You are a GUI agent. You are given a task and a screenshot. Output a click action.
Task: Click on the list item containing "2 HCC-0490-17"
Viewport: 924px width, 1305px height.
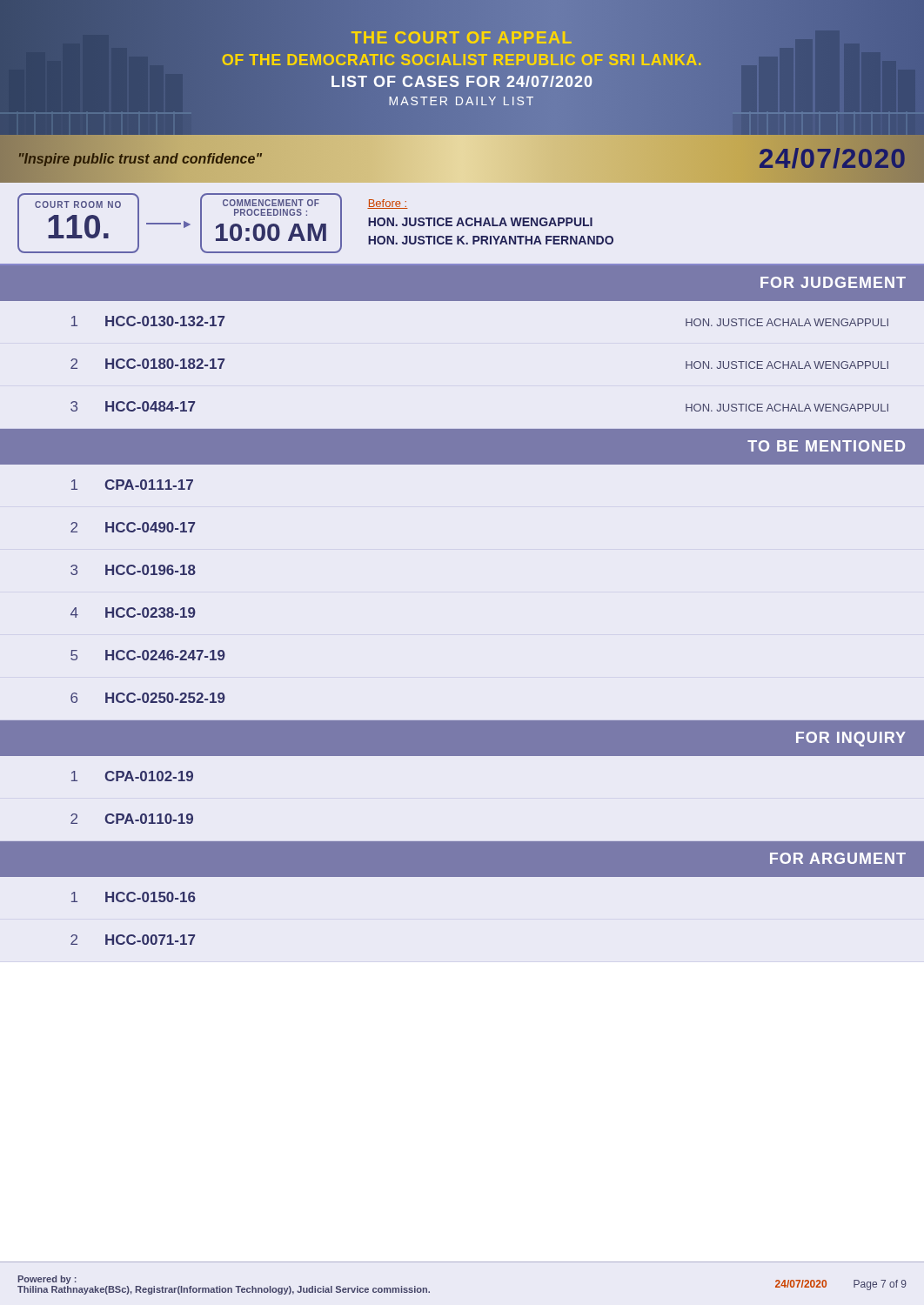[133, 527]
